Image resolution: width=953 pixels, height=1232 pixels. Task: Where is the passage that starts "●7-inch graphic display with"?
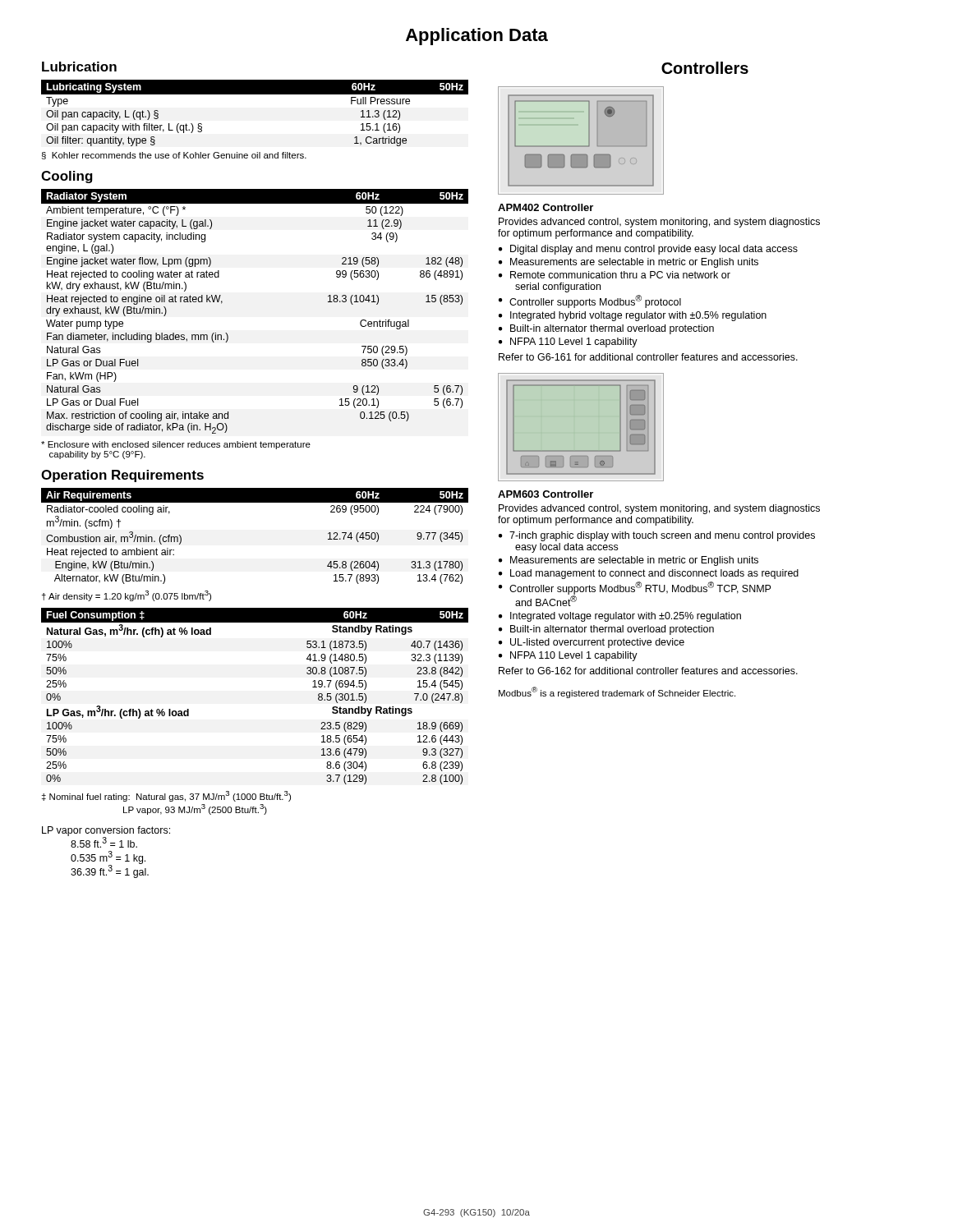[657, 541]
